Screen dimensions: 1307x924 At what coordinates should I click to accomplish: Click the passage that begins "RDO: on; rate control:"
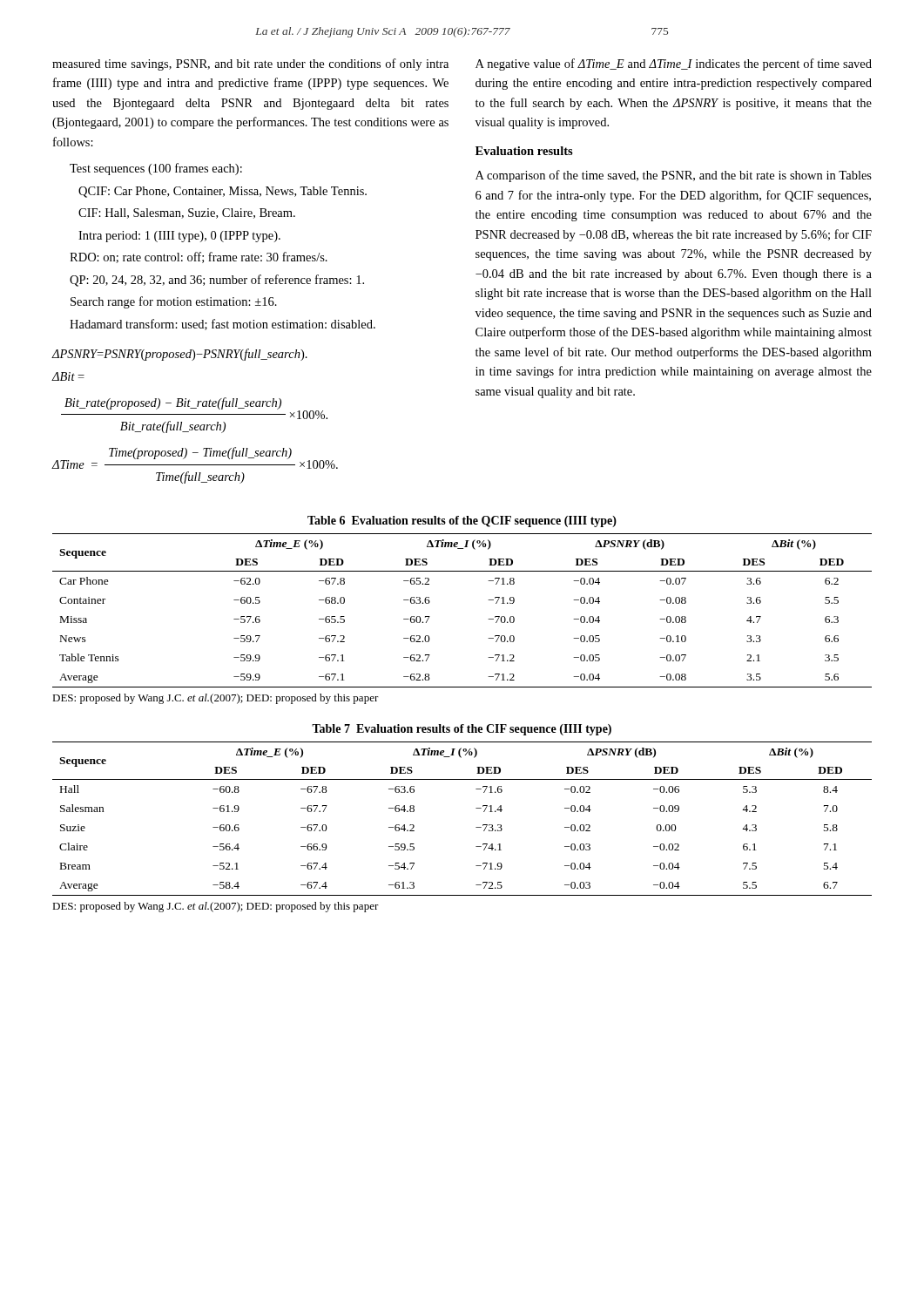199,257
